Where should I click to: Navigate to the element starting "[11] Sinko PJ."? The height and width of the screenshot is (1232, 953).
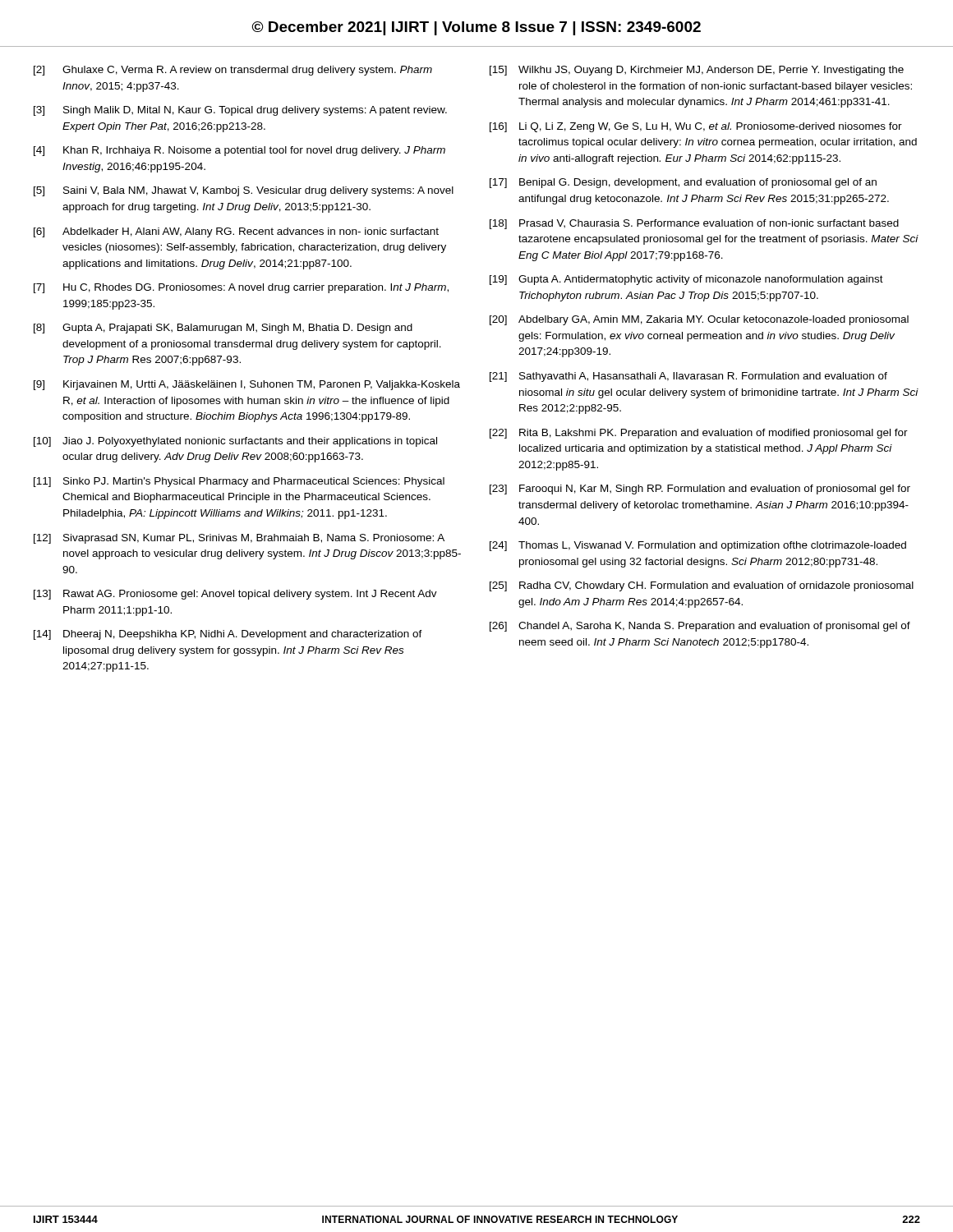click(249, 497)
